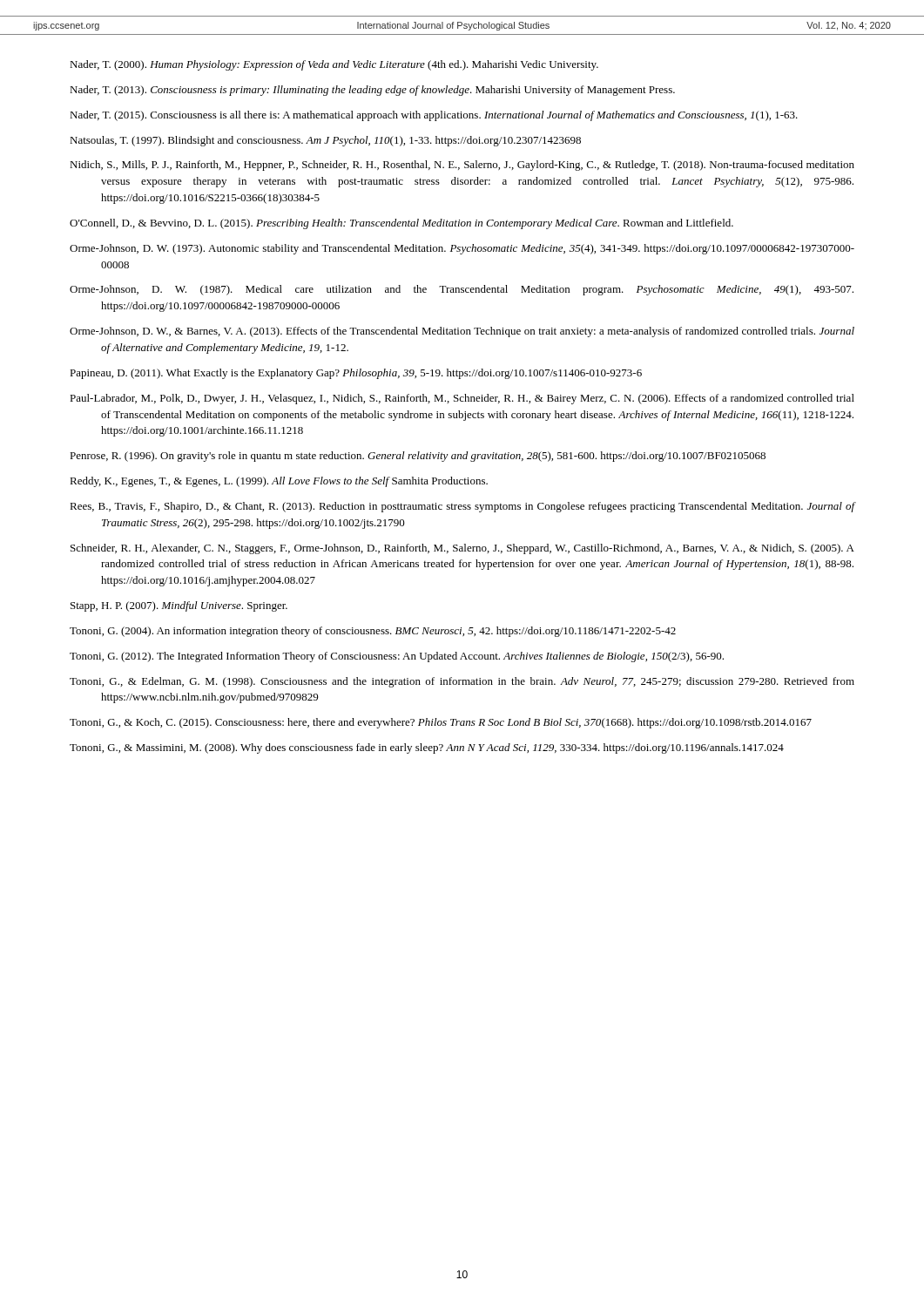
Task: Find the element starting "Tononi, G., & Massimini, M. (2008). Why does"
Action: tap(427, 747)
